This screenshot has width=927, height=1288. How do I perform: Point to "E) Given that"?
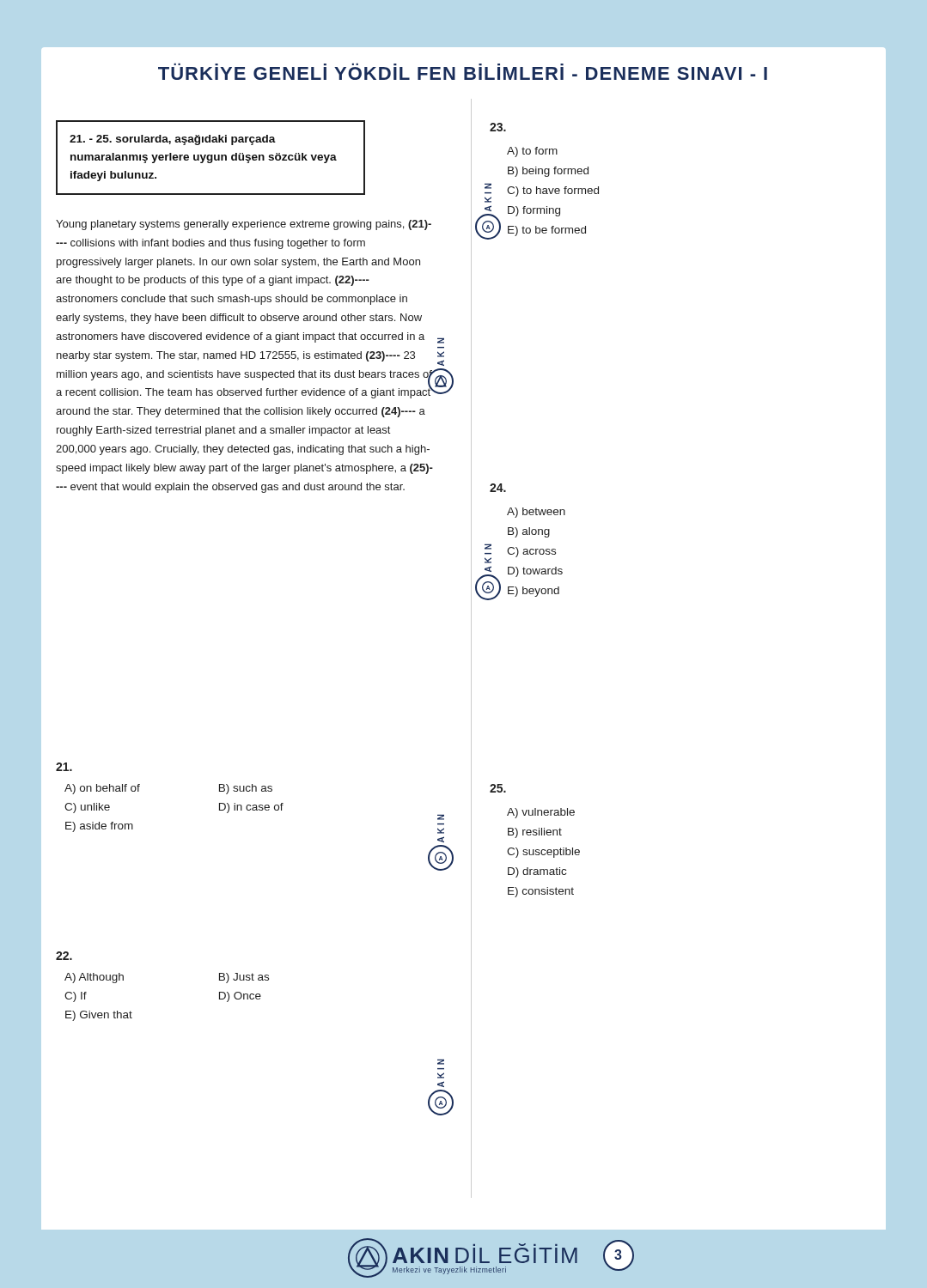[98, 1015]
